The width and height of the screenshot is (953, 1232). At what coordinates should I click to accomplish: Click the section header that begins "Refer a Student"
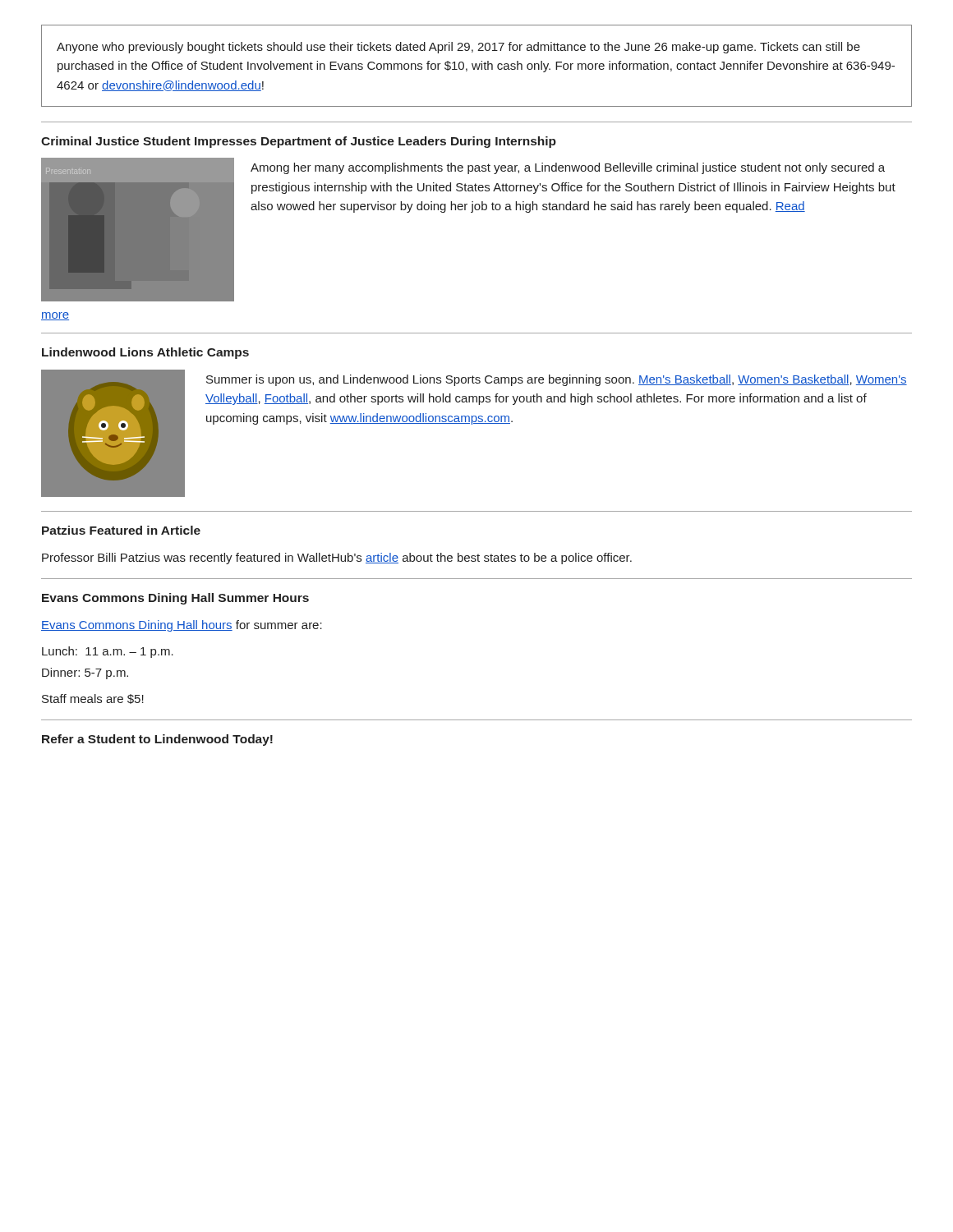157,739
